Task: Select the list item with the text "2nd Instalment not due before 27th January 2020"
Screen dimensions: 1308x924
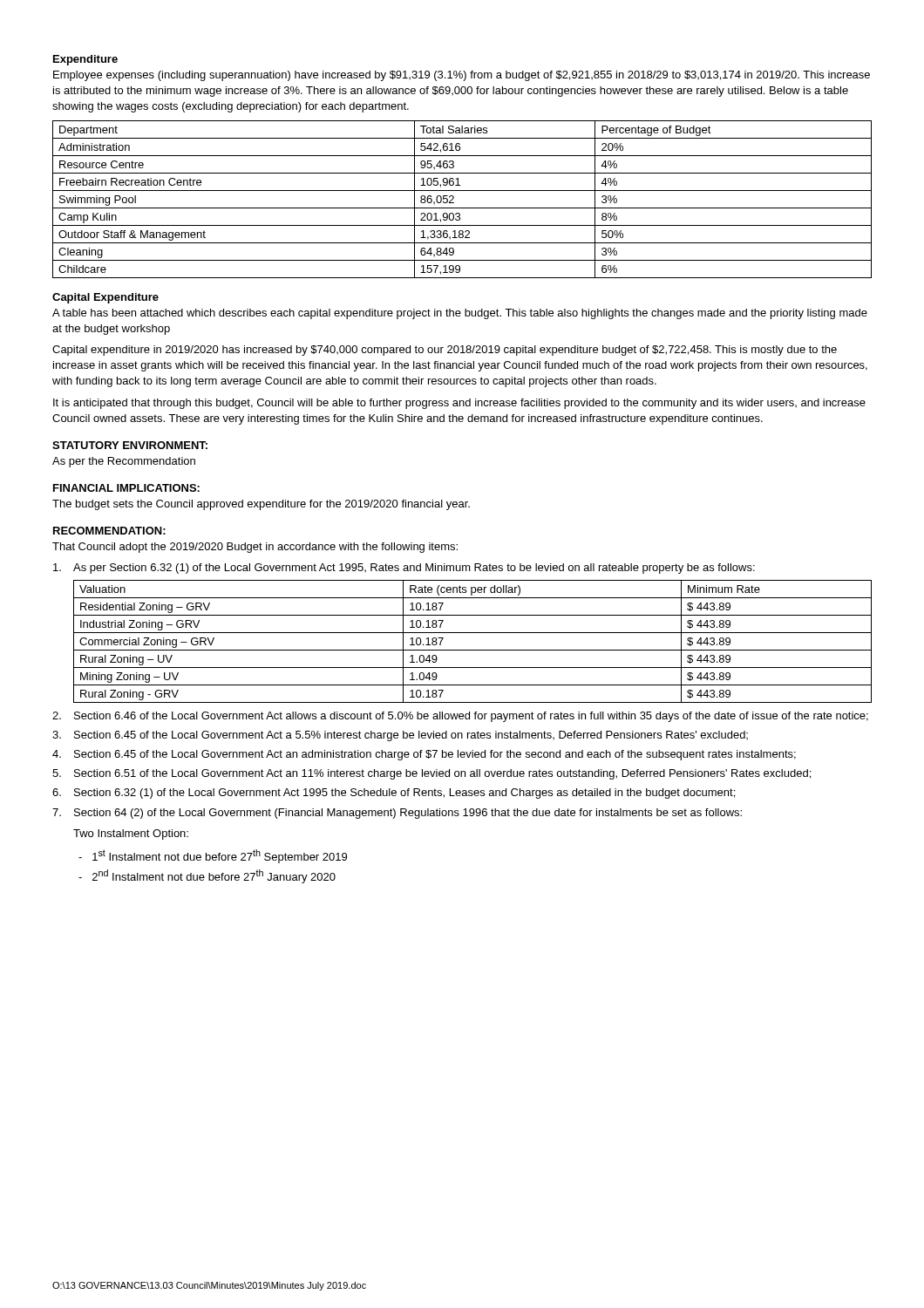Action: [x=207, y=876]
